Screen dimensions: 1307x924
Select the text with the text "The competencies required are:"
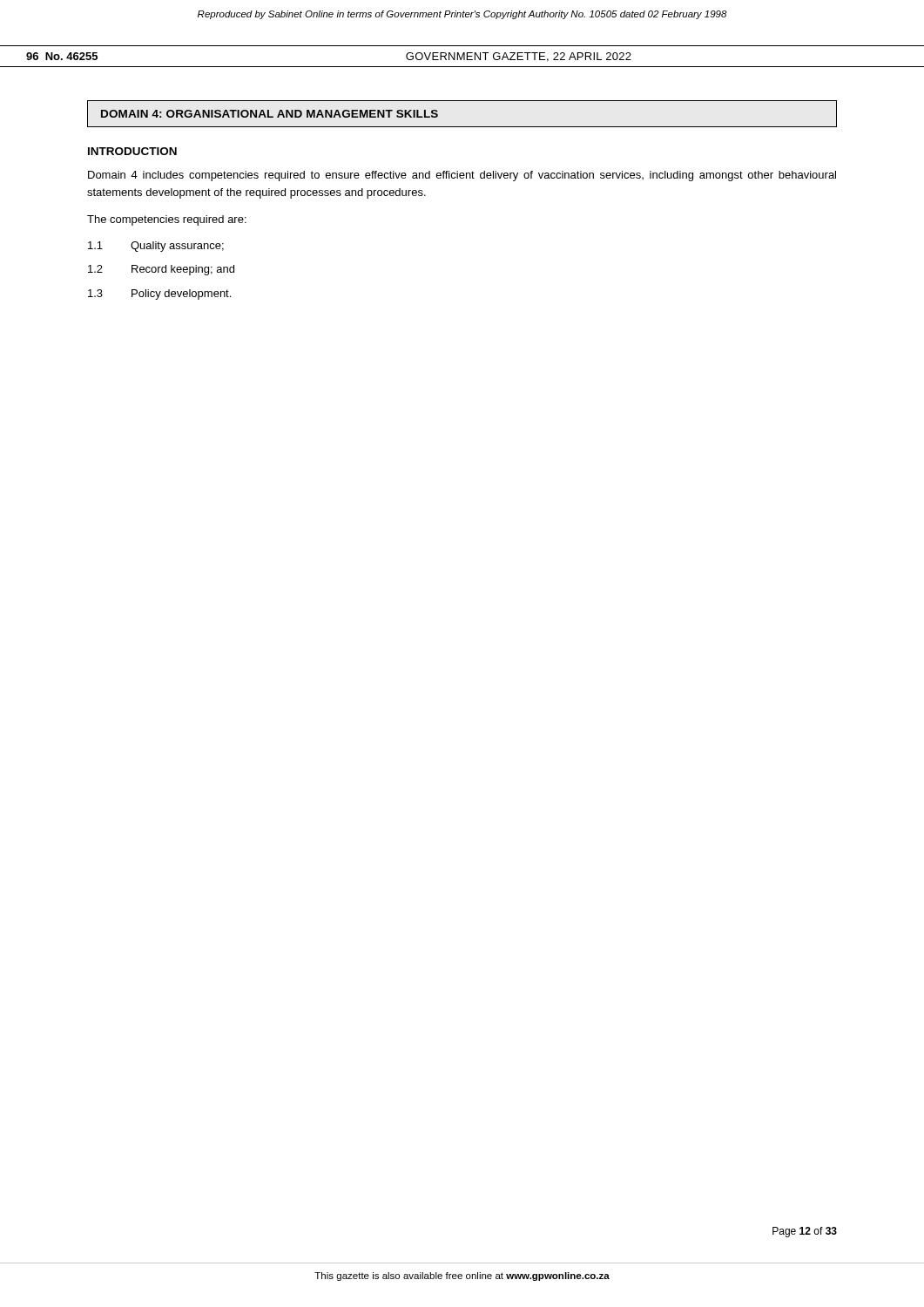point(167,219)
